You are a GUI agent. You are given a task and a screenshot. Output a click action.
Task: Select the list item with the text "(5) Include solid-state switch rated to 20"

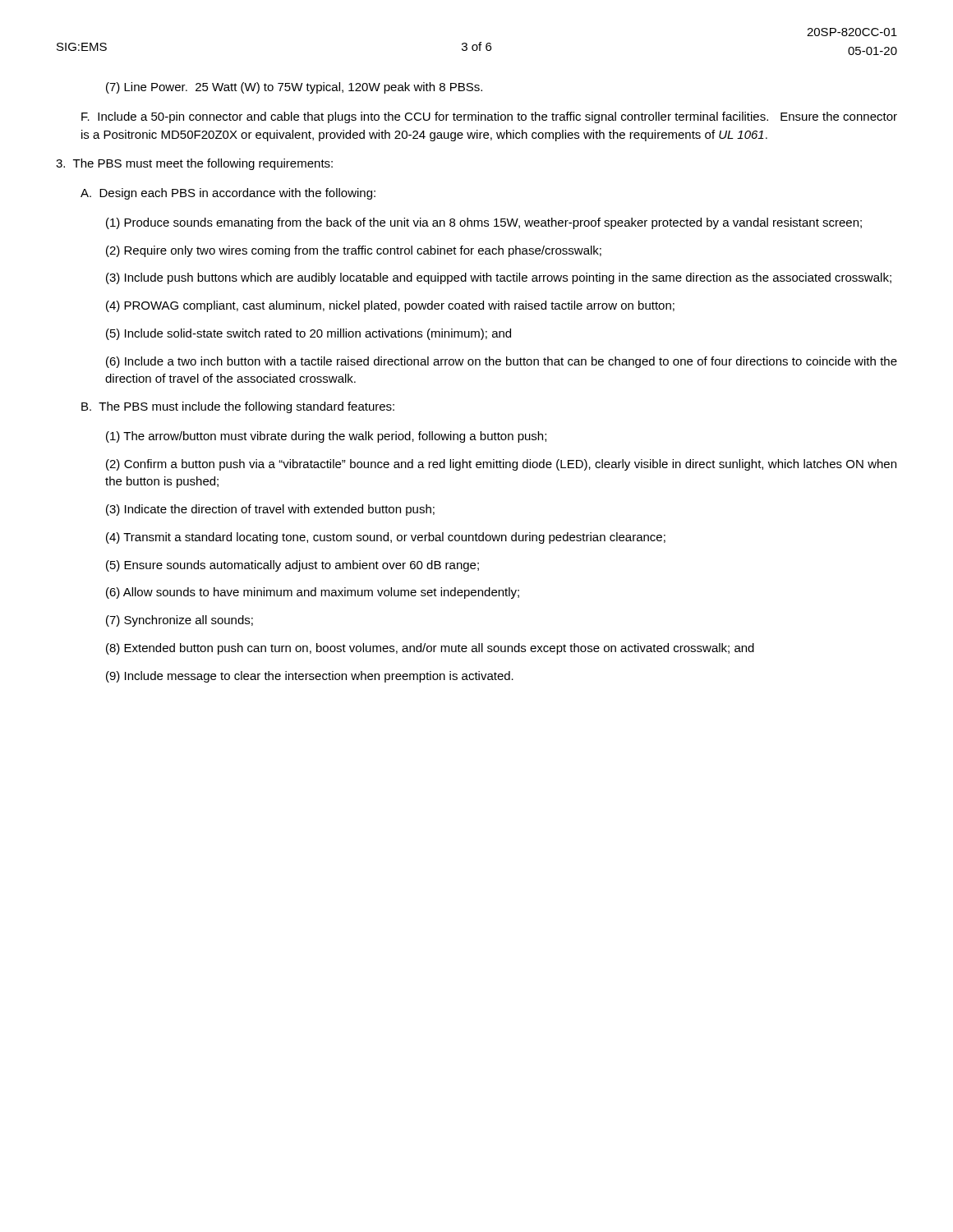tap(309, 333)
